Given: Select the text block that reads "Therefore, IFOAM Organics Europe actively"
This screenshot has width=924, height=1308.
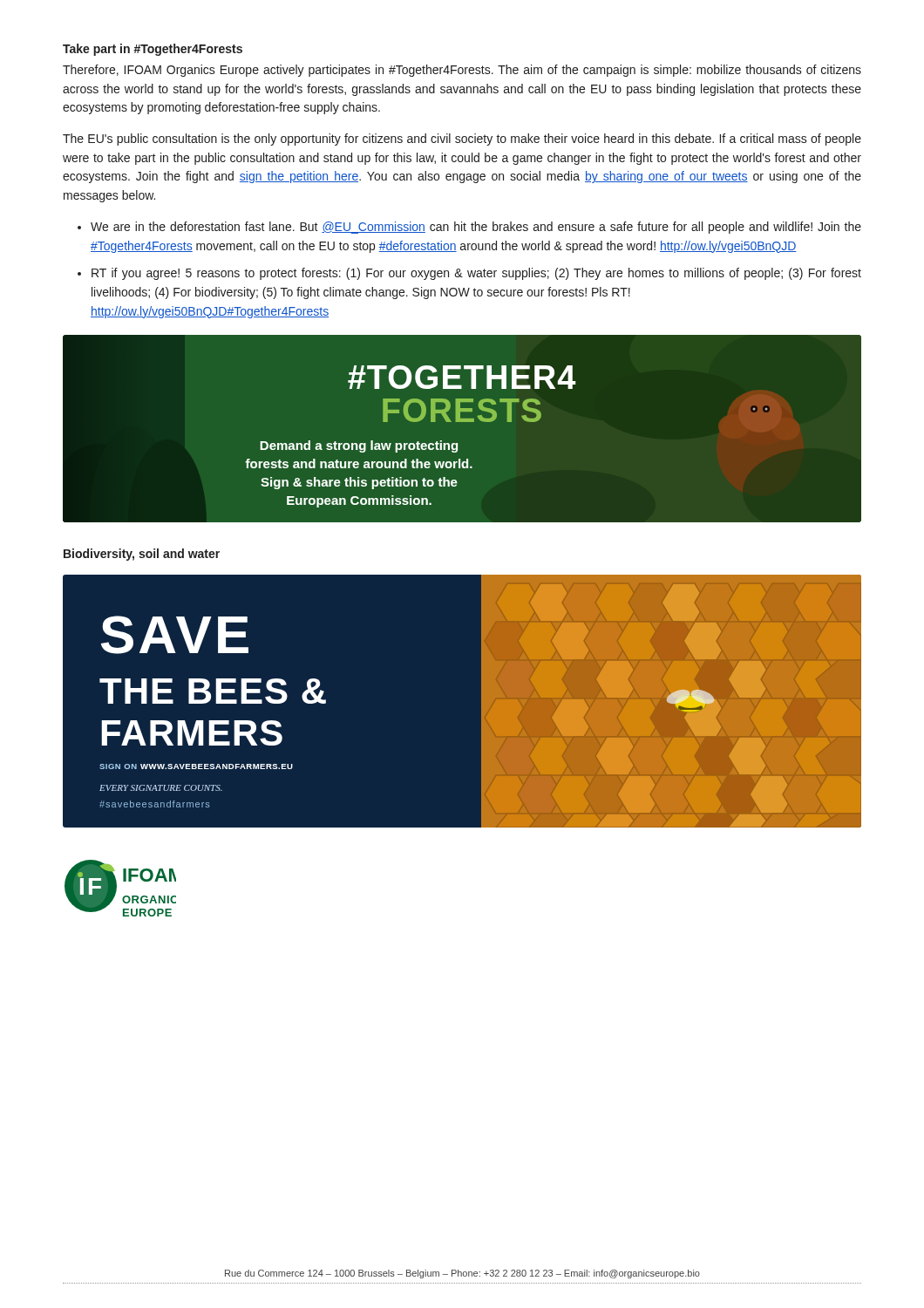Looking at the screenshot, I should (x=462, y=89).
